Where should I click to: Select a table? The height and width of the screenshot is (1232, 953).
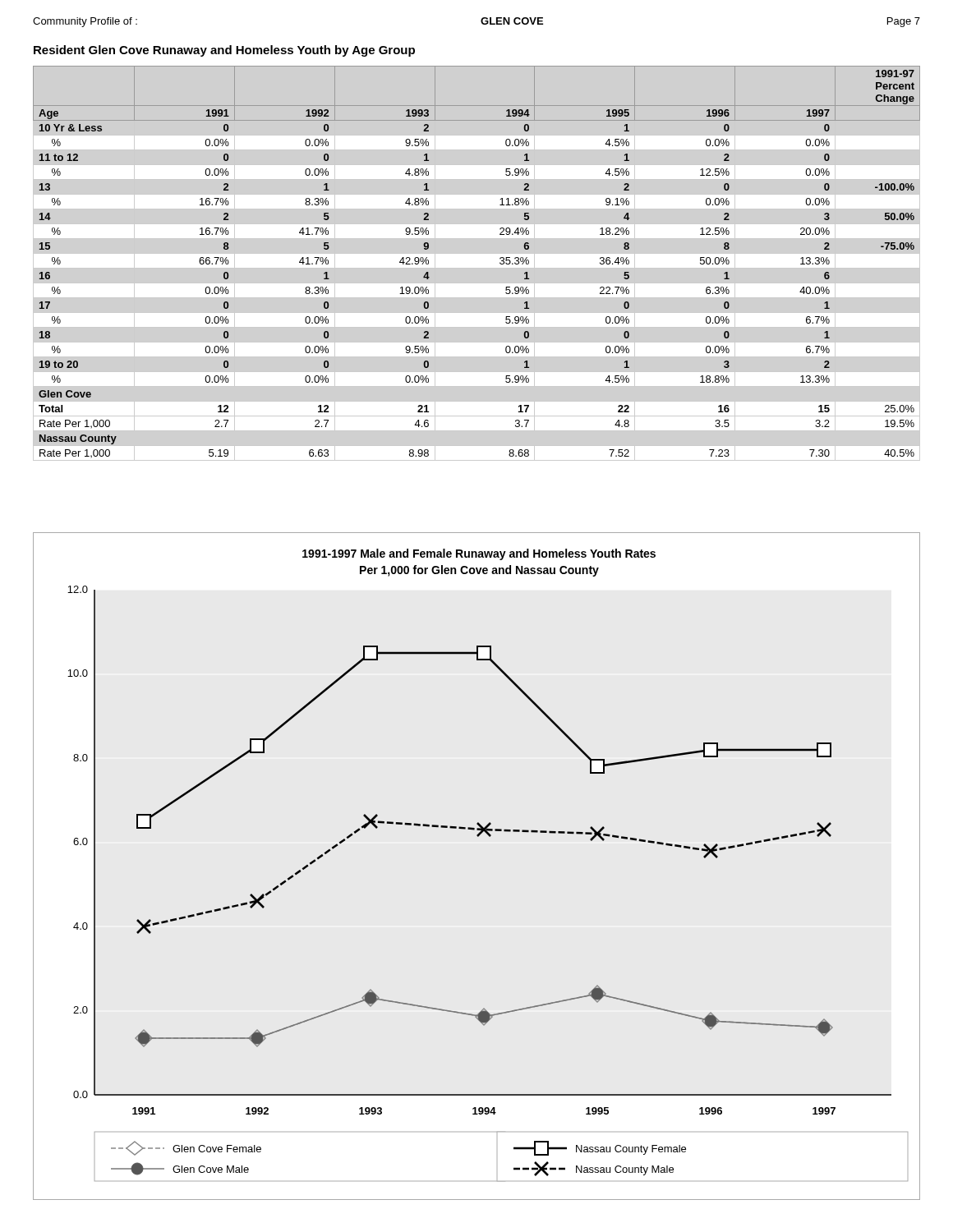[x=476, y=263]
